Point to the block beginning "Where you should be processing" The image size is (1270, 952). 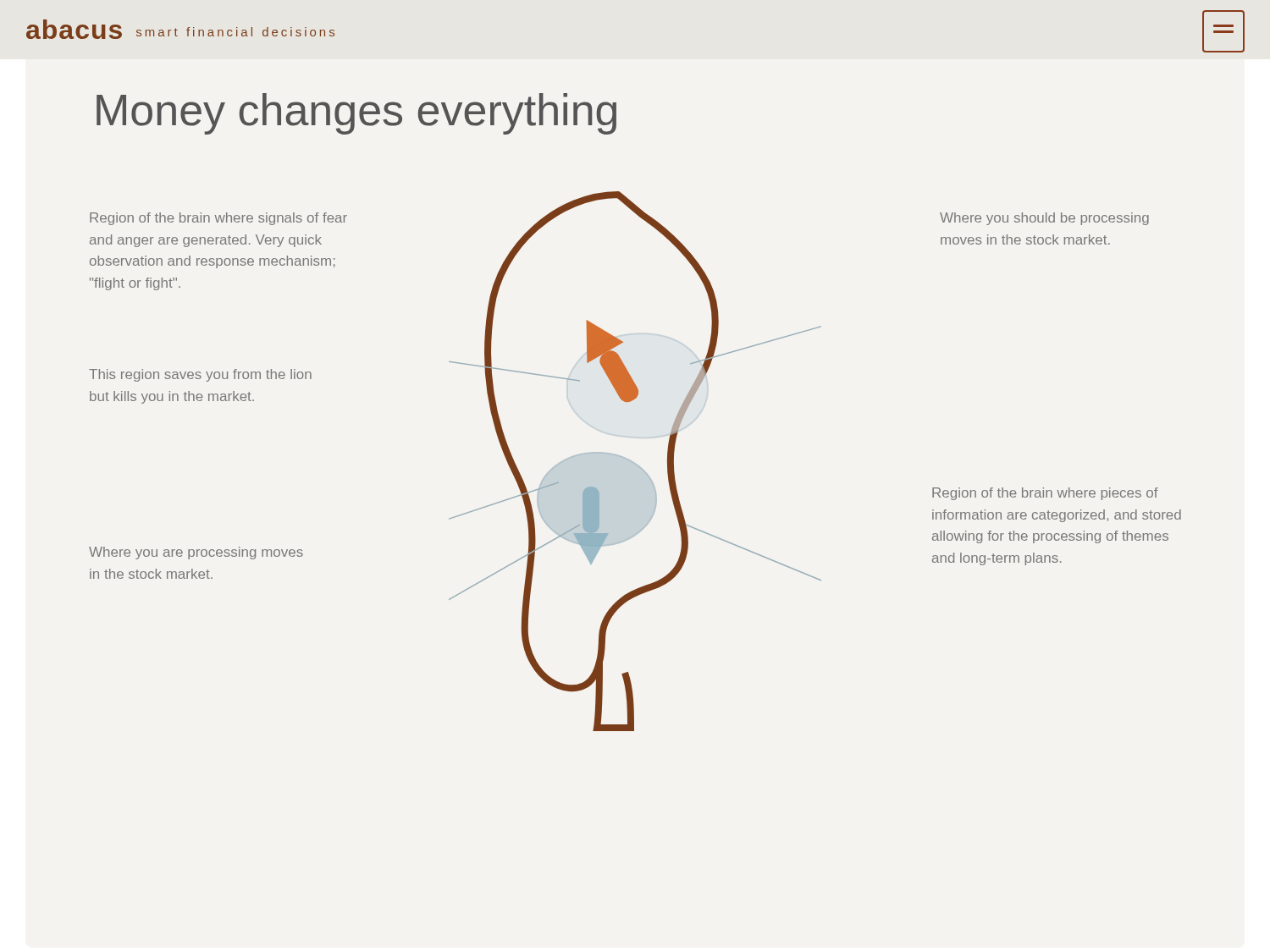[1045, 229]
